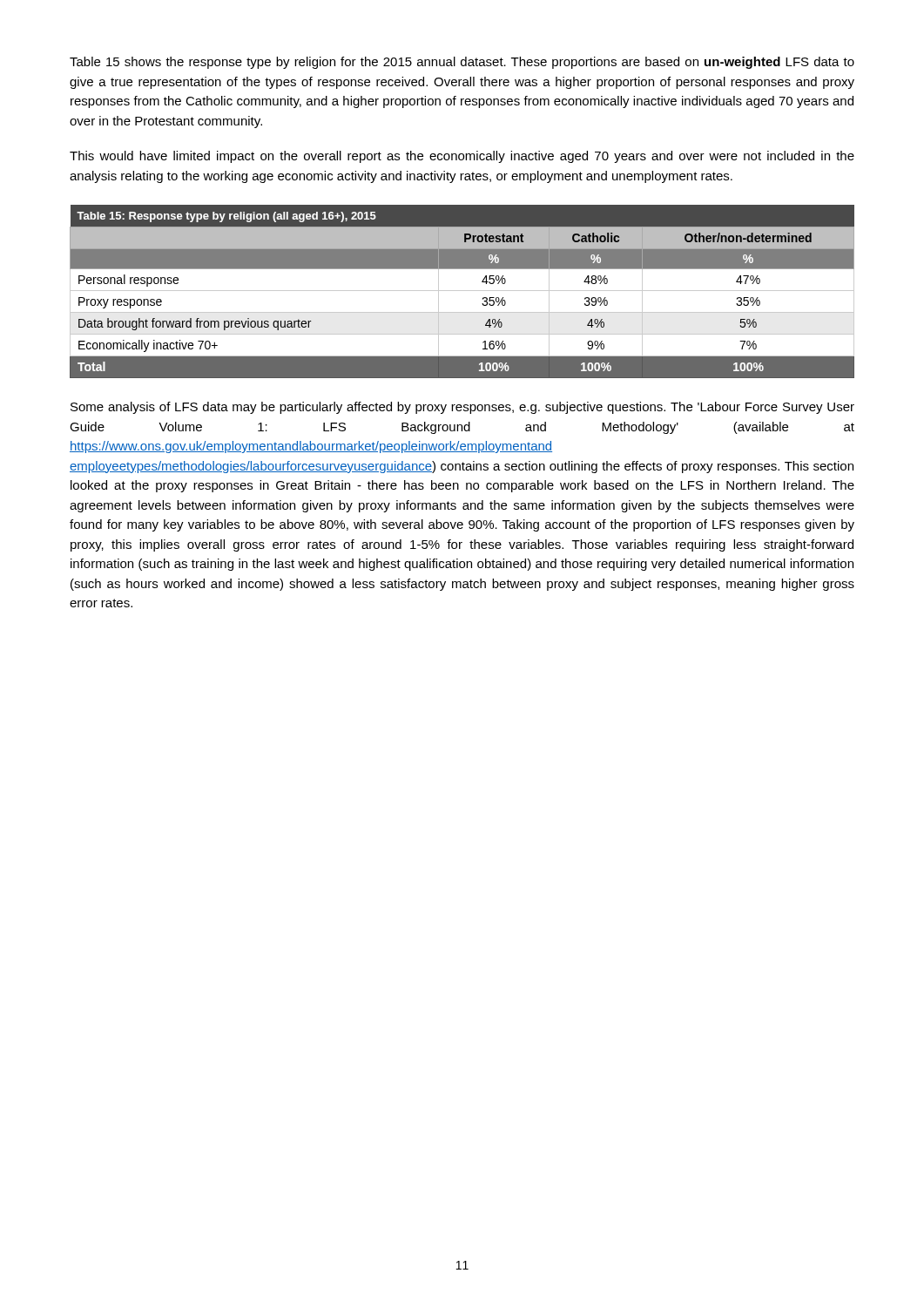This screenshot has height=1307, width=924.
Task: Locate the text block with the text "This would have limited impact"
Action: [x=462, y=165]
